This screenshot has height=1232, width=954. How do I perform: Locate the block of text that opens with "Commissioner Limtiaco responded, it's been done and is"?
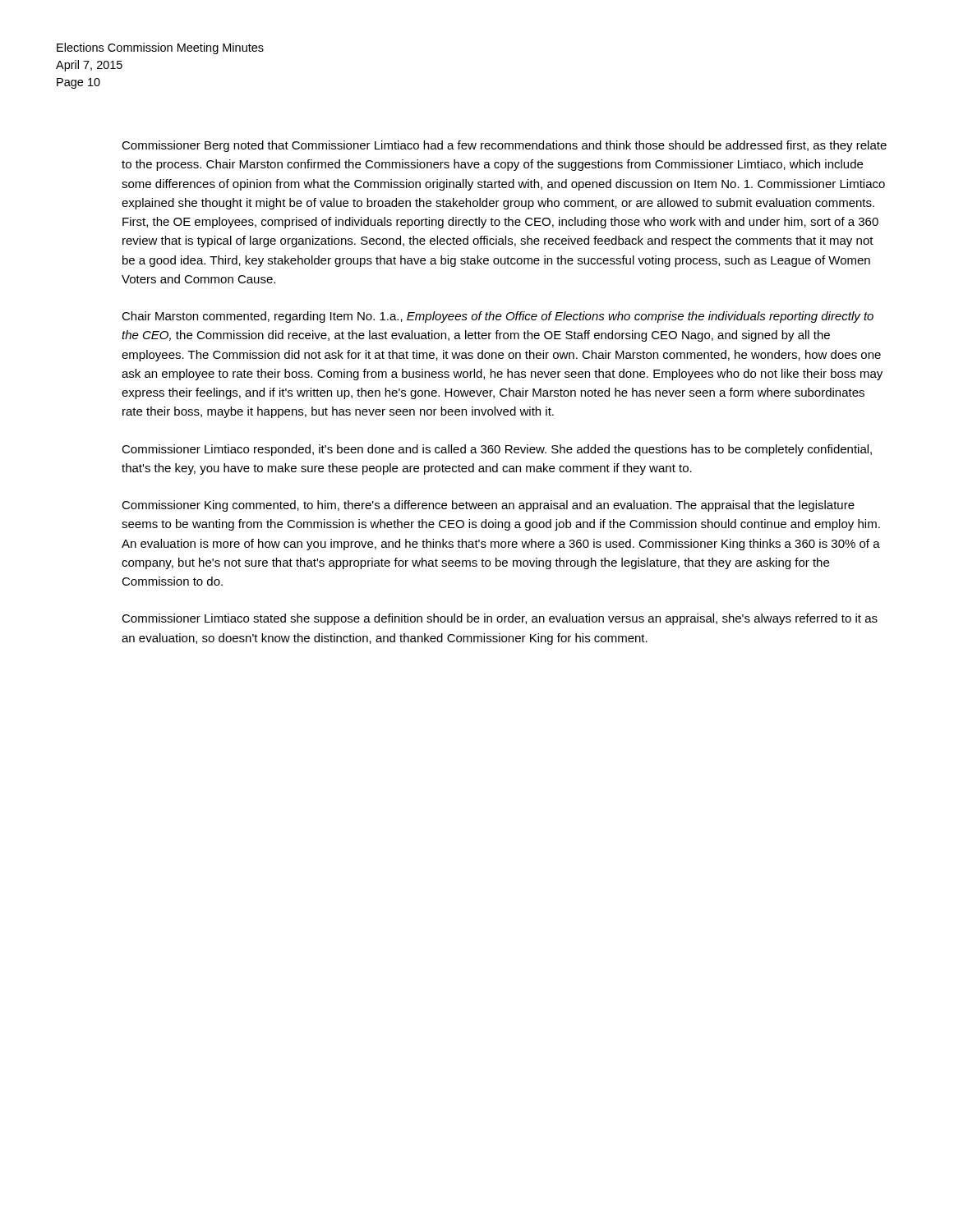497,458
